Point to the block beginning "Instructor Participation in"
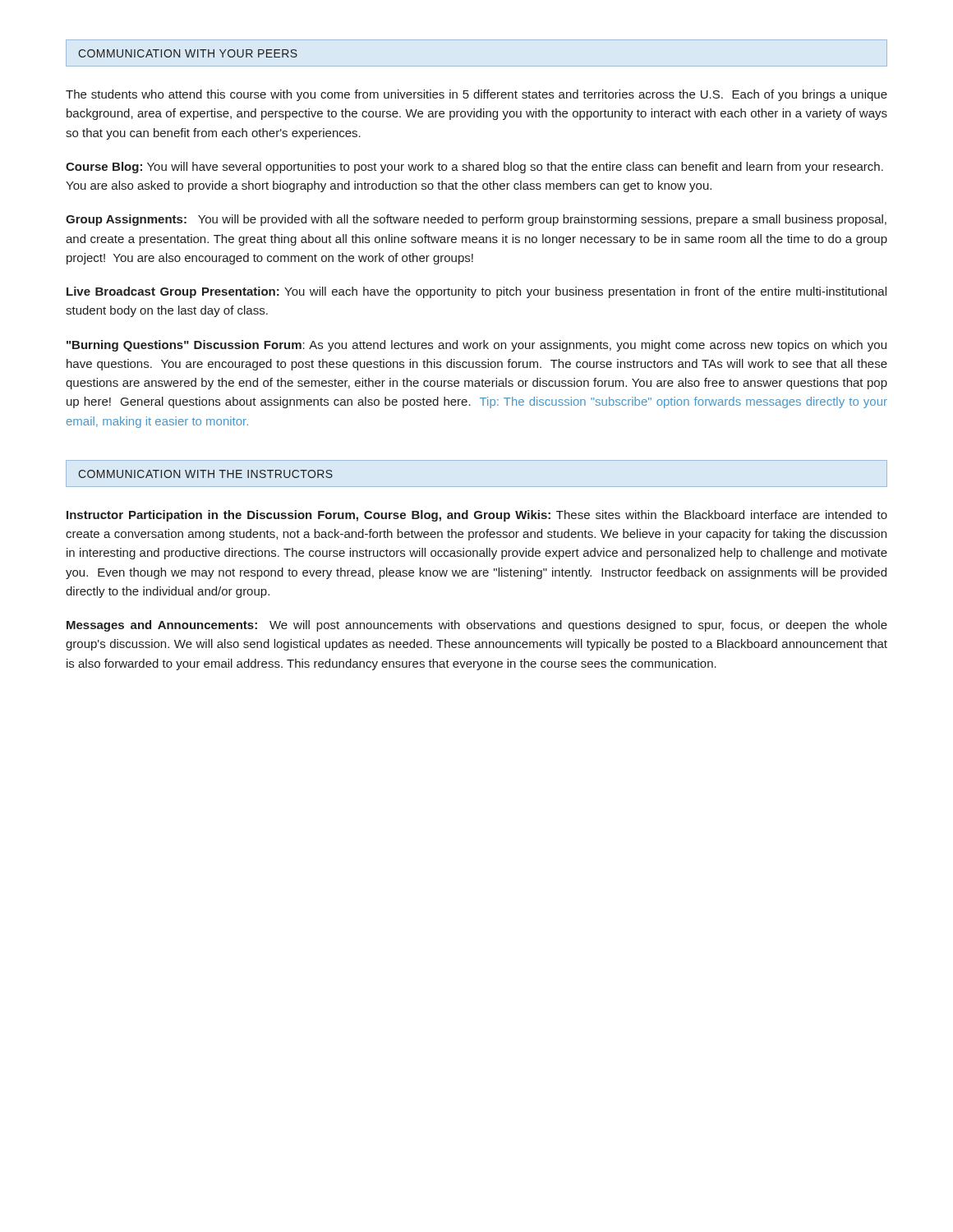Screen dimensions: 1232x953 [x=476, y=553]
